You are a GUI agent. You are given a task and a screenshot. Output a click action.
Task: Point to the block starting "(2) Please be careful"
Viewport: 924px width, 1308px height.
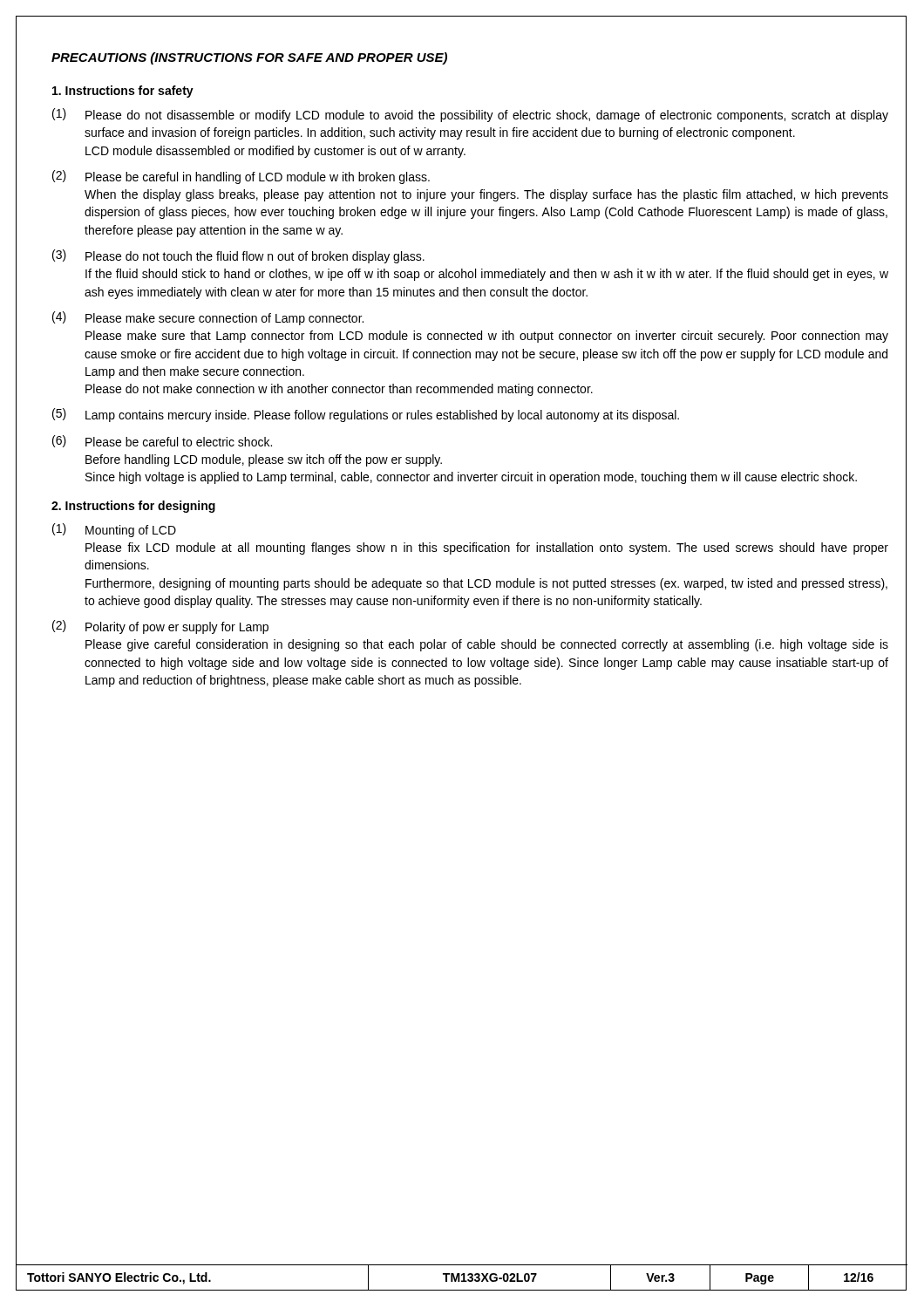[470, 204]
